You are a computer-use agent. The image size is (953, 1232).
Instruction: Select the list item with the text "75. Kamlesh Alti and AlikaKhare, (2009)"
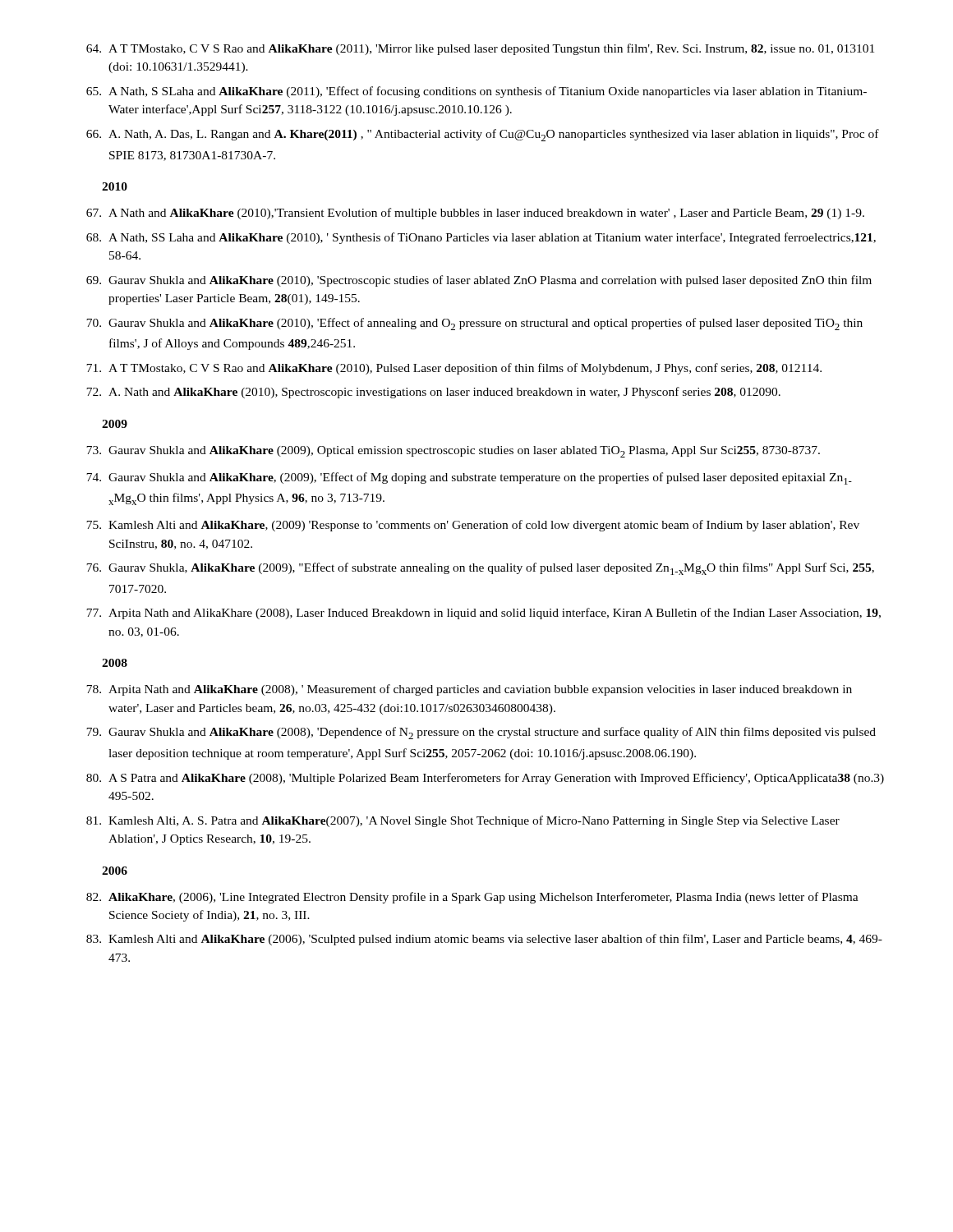[x=476, y=534]
